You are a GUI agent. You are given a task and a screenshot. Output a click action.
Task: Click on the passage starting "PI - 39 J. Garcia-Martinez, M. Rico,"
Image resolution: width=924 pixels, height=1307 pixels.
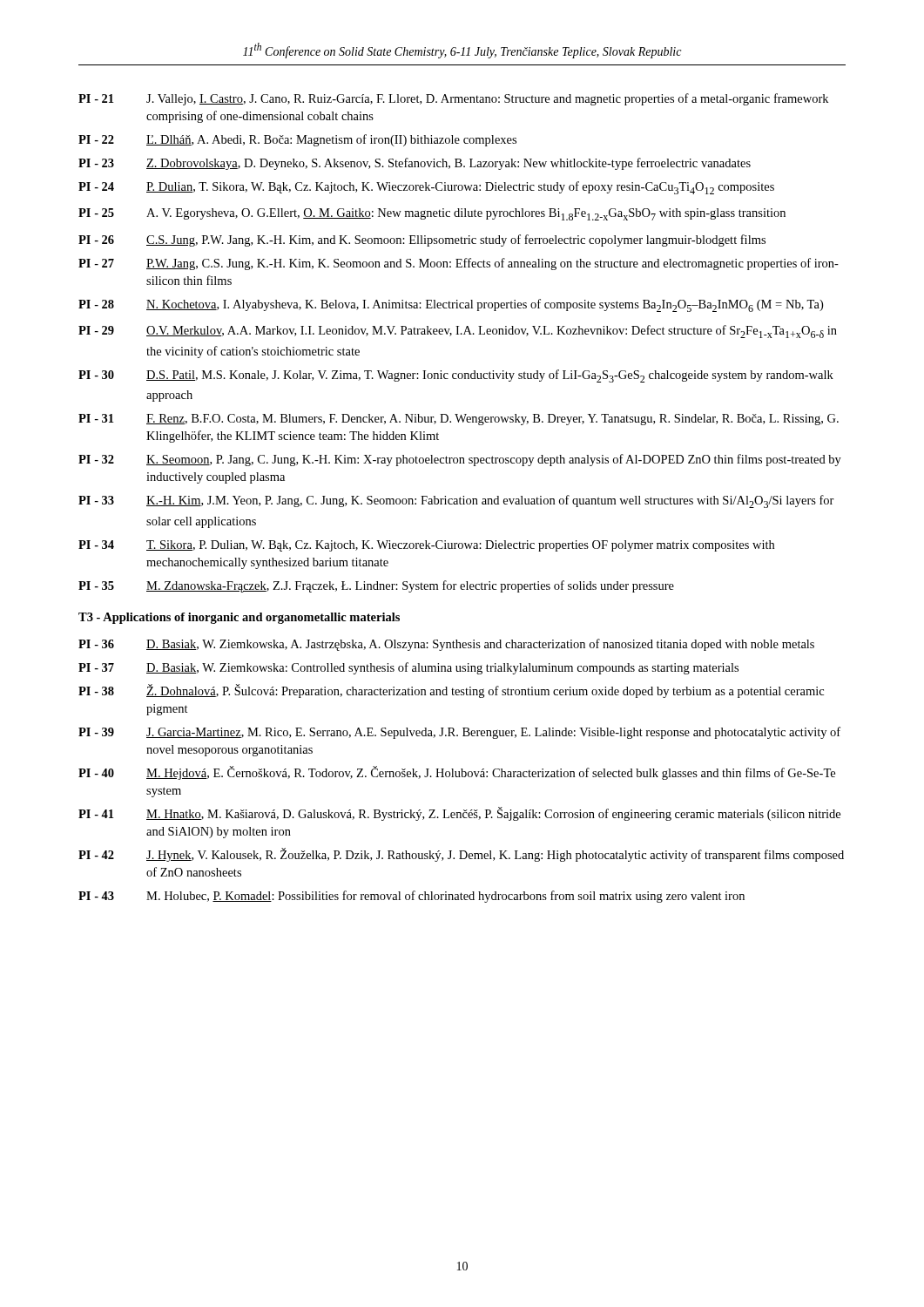pos(462,741)
